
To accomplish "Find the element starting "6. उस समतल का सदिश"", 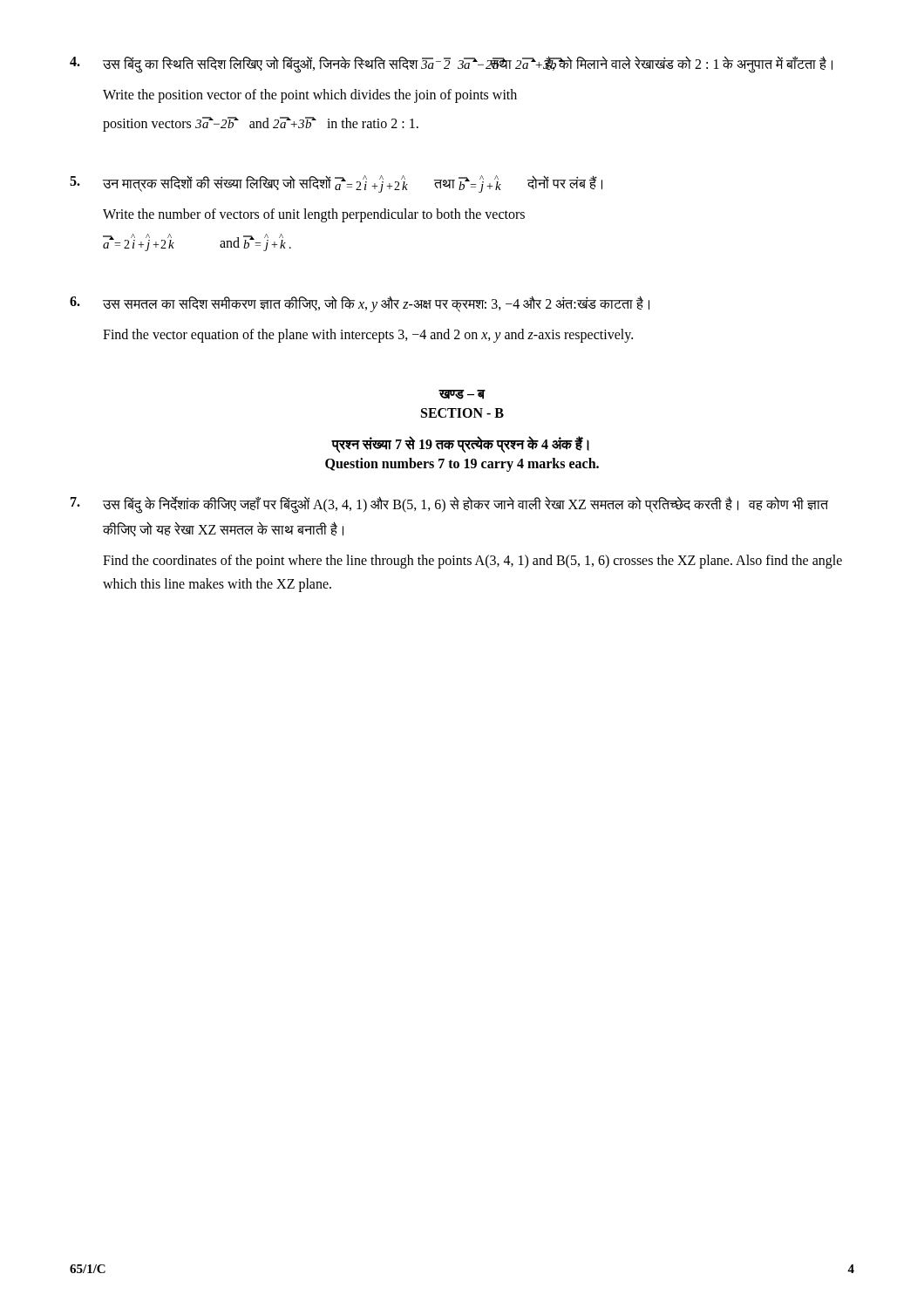I will pyautogui.click(x=462, y=322).
